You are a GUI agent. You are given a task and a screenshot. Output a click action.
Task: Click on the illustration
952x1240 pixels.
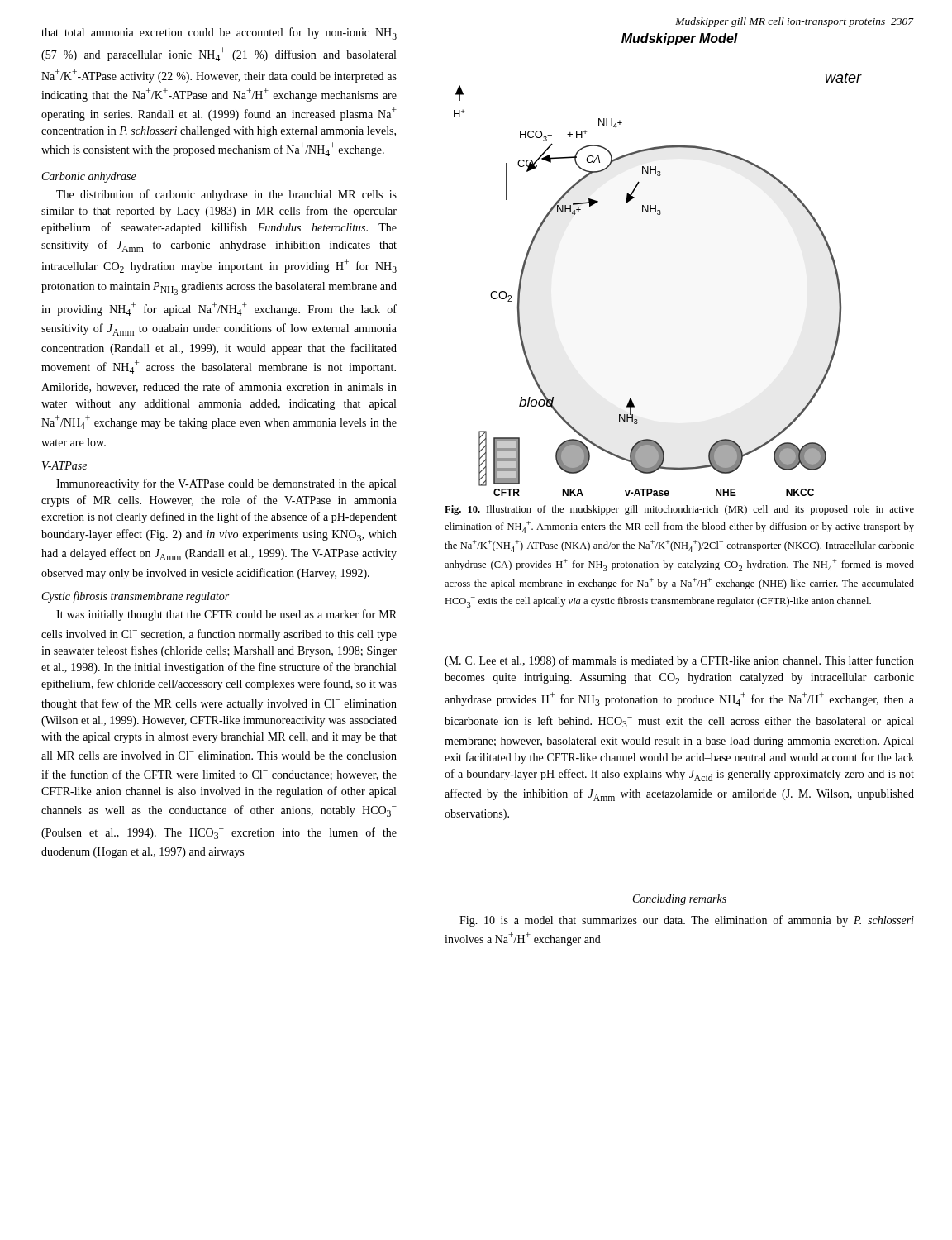click(679, 273)
